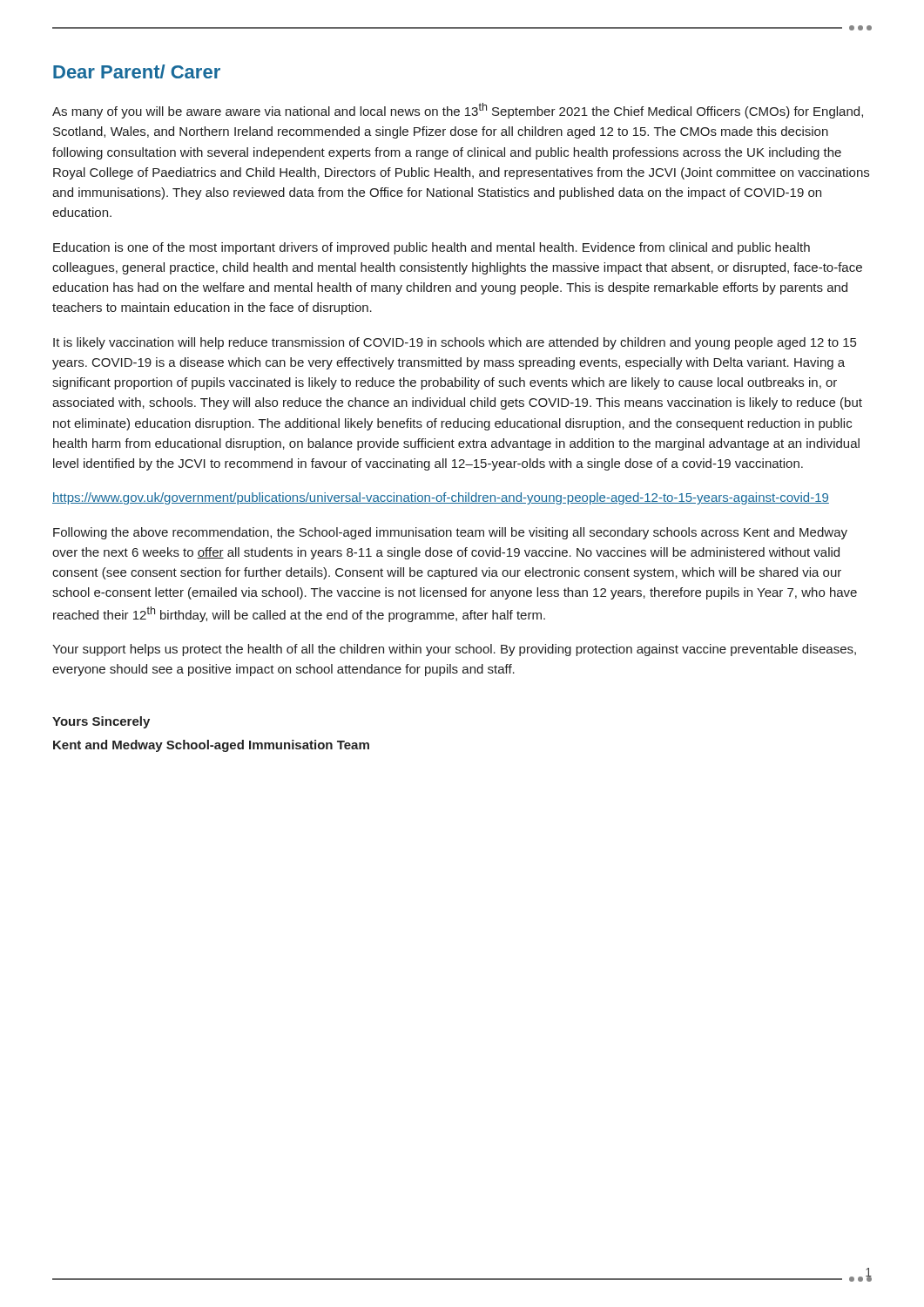Locate the text block containing "As many of you will be"
Viewport: 924px width, 1307px height.
(x=461, y=160)
